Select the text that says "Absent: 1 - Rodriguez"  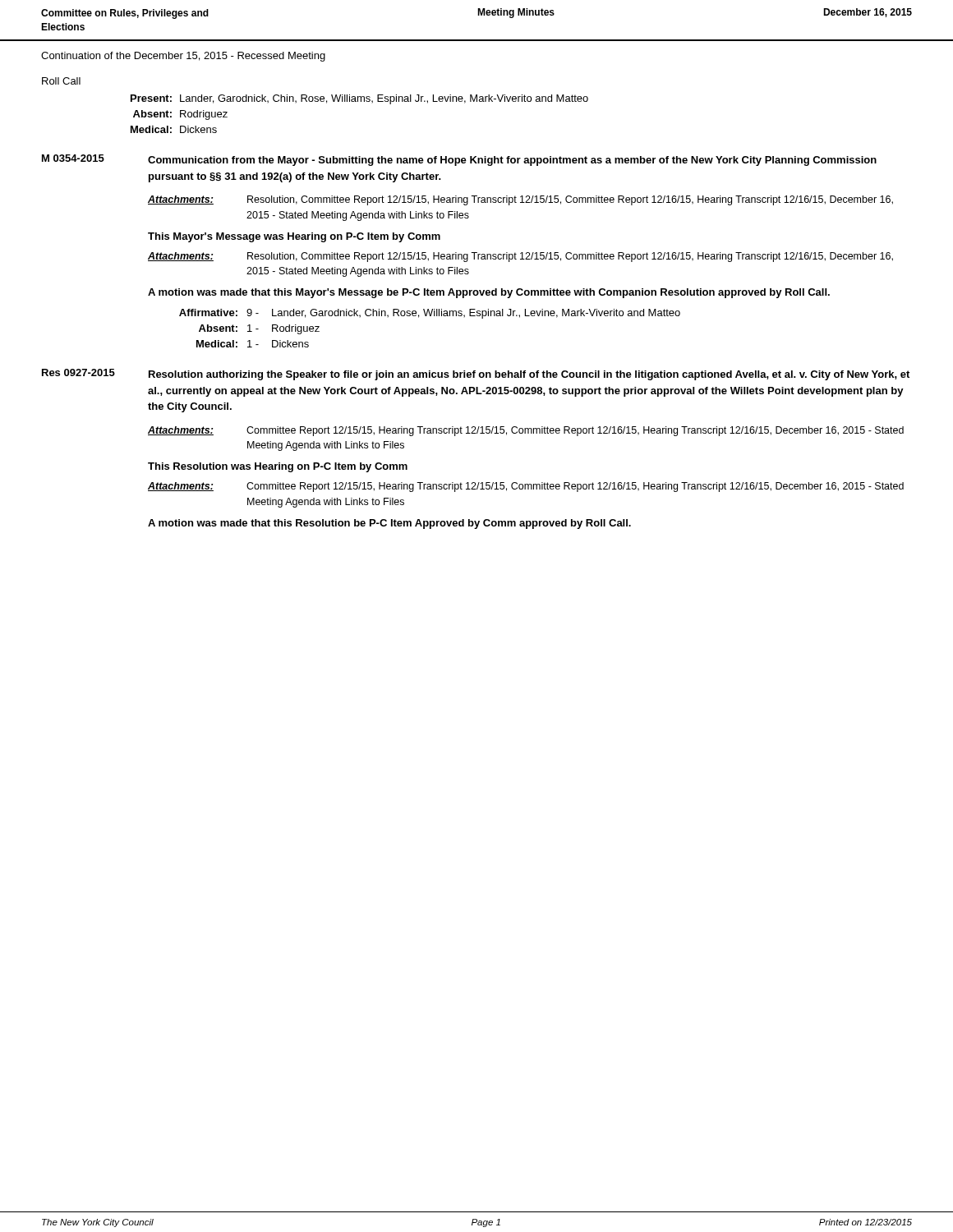click(259, 329)
